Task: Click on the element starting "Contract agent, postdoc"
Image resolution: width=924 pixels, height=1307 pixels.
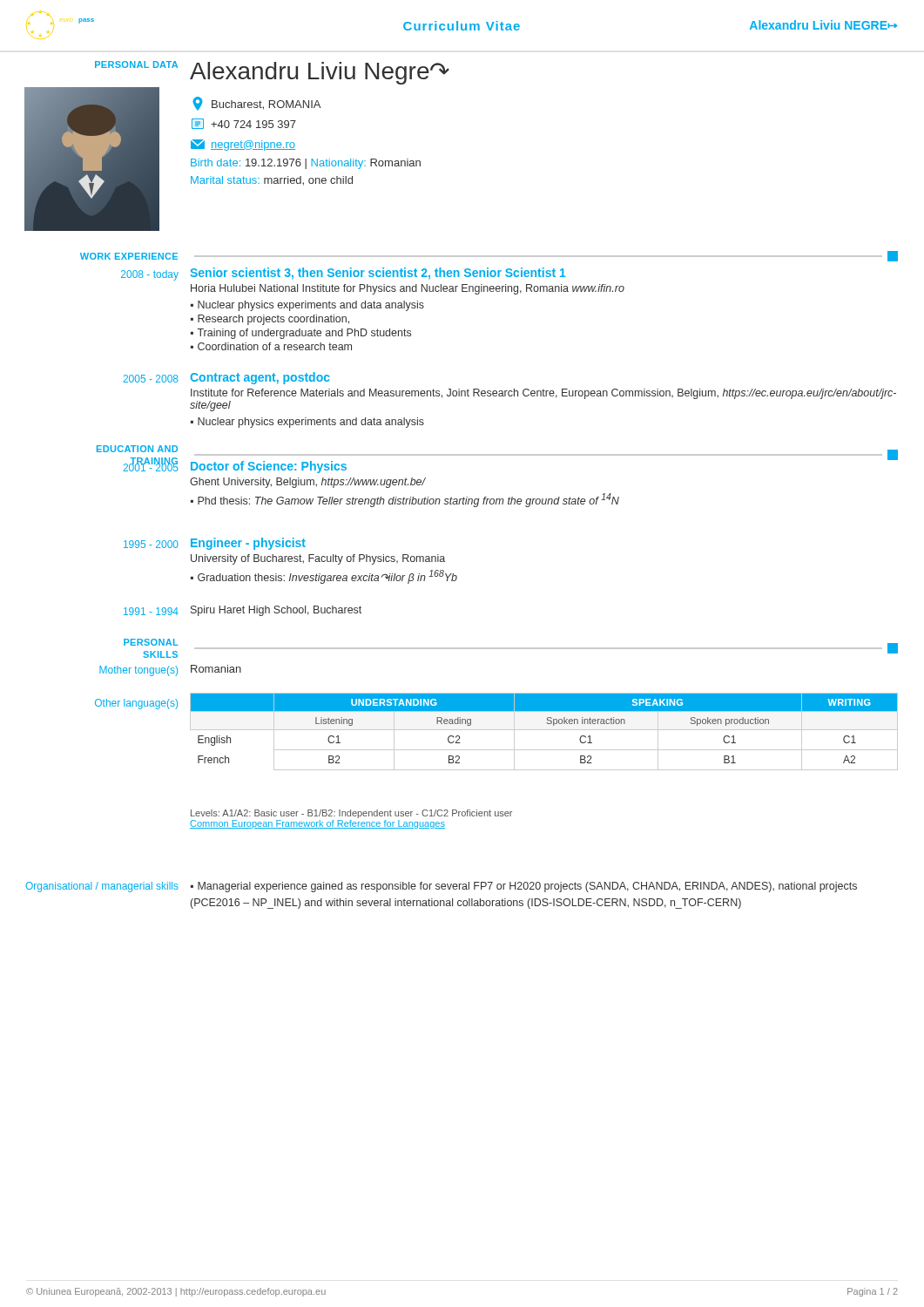Action: (x=544, y=399)
